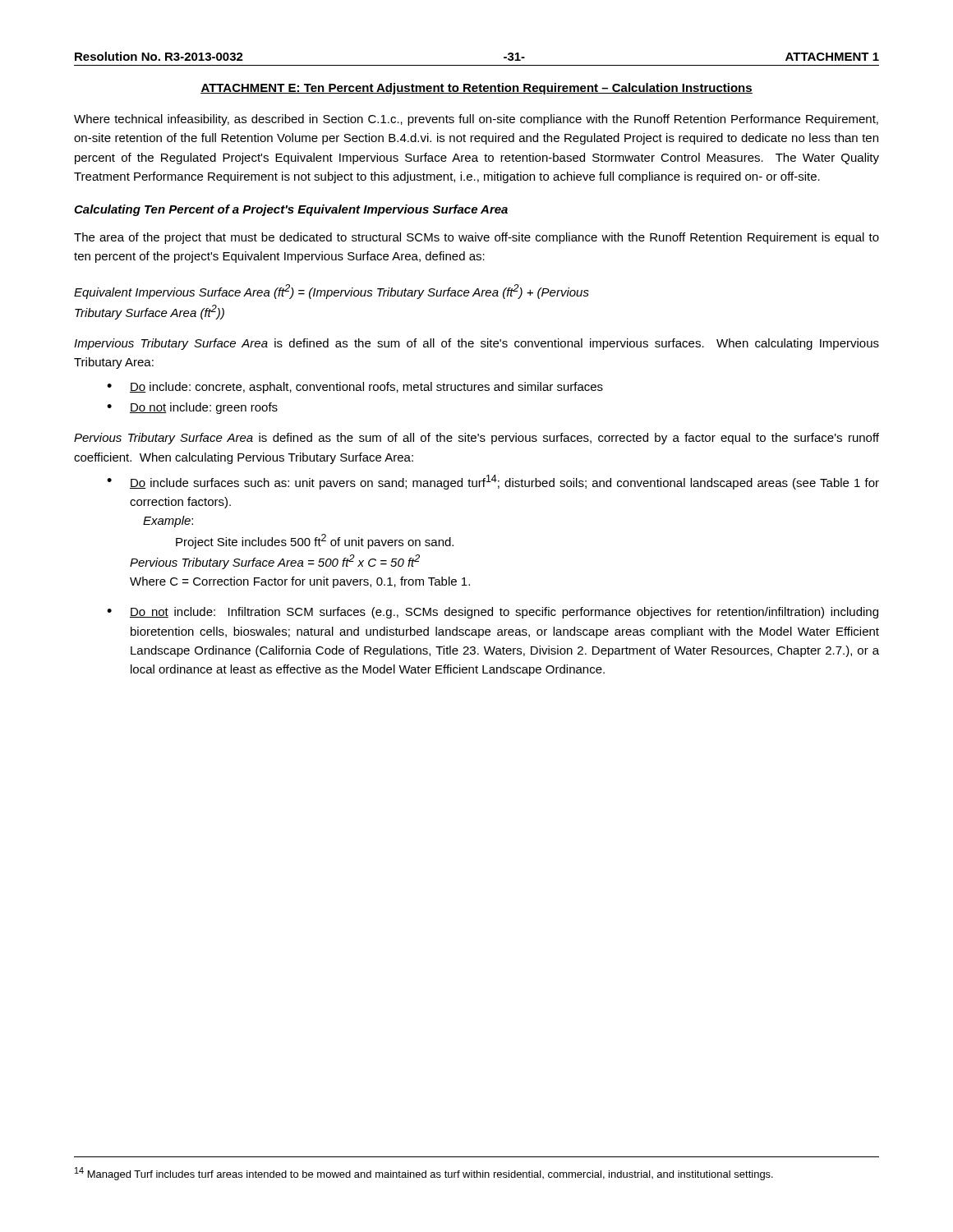Find the block on this page that starts "• Do not include: green"
This screenshot has height=1232, width=953.
(x=192, y=408)
